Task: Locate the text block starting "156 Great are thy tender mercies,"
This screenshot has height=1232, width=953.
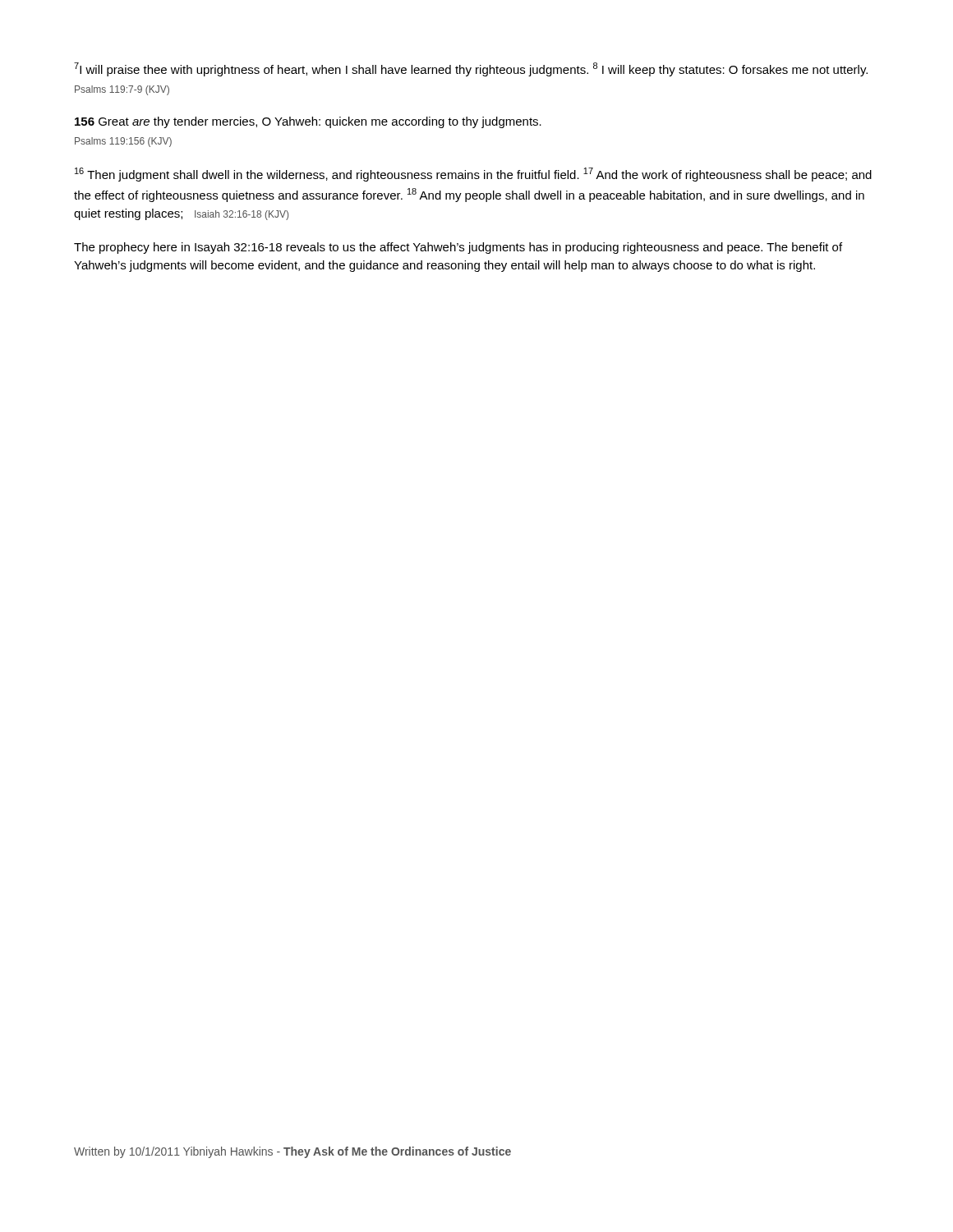Action: click(476, 131)
